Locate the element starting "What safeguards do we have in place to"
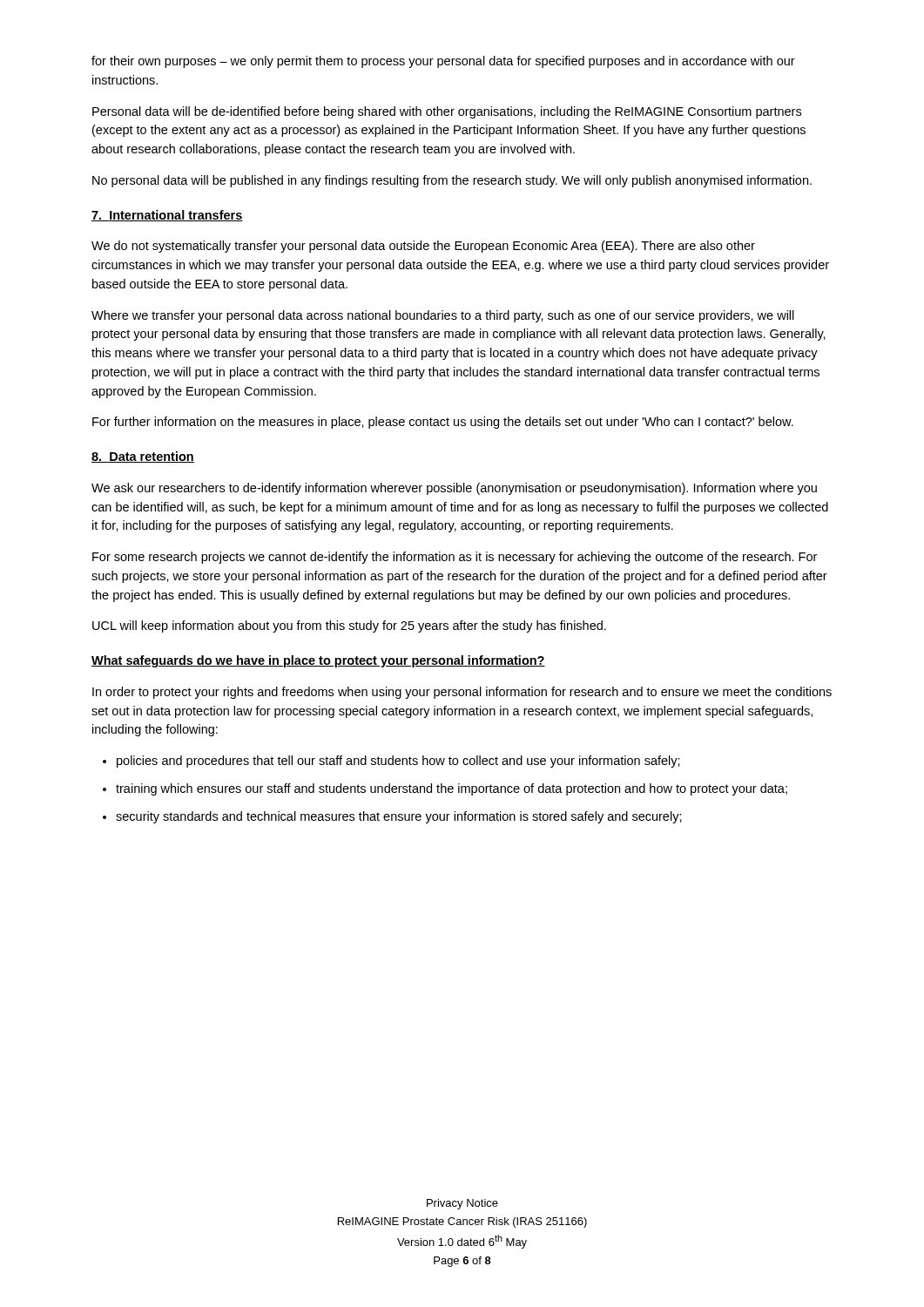The width and height of the screenshot is (924, 1307). (462, 661)
